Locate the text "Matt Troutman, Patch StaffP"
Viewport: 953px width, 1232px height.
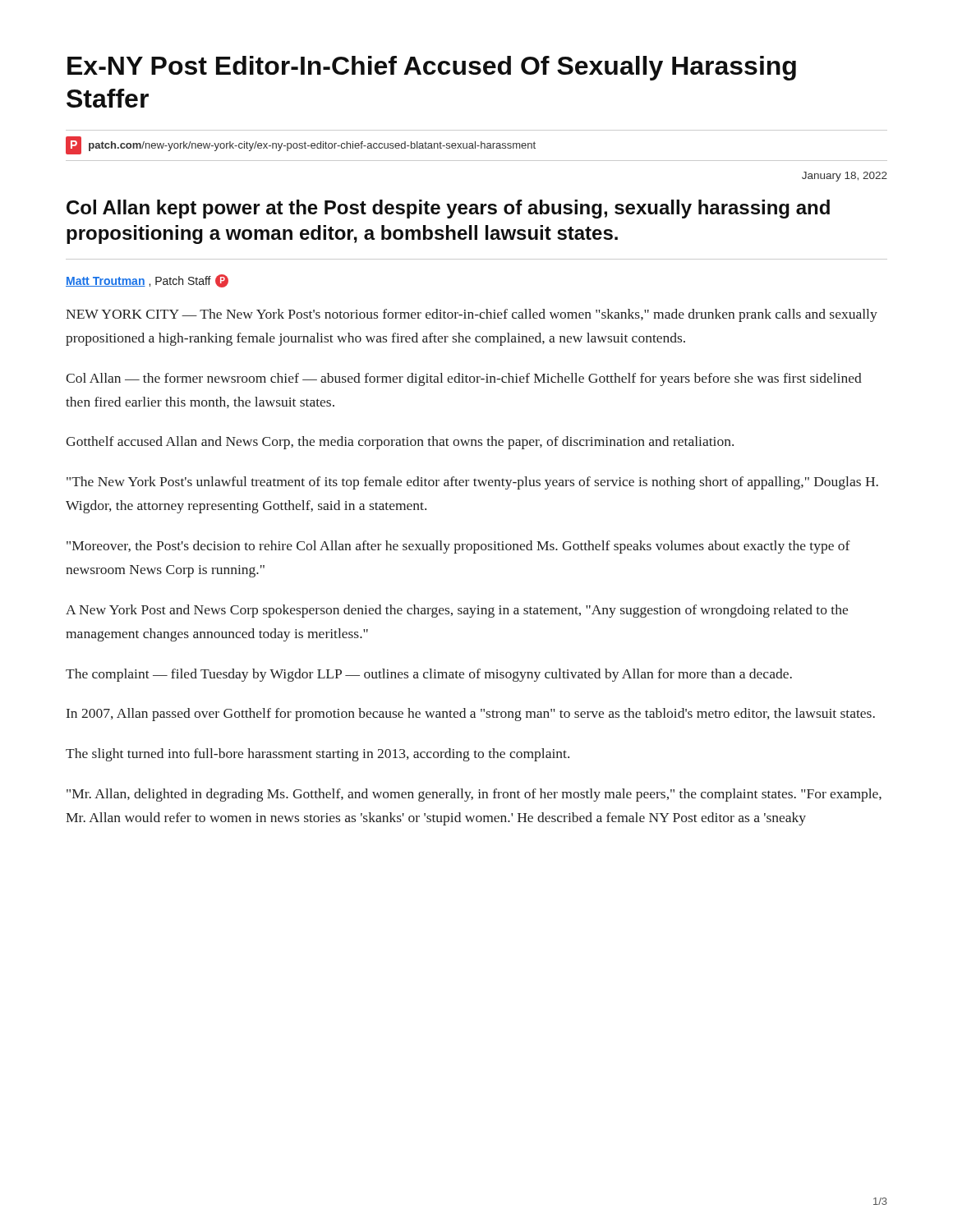[x=147, y=281]
